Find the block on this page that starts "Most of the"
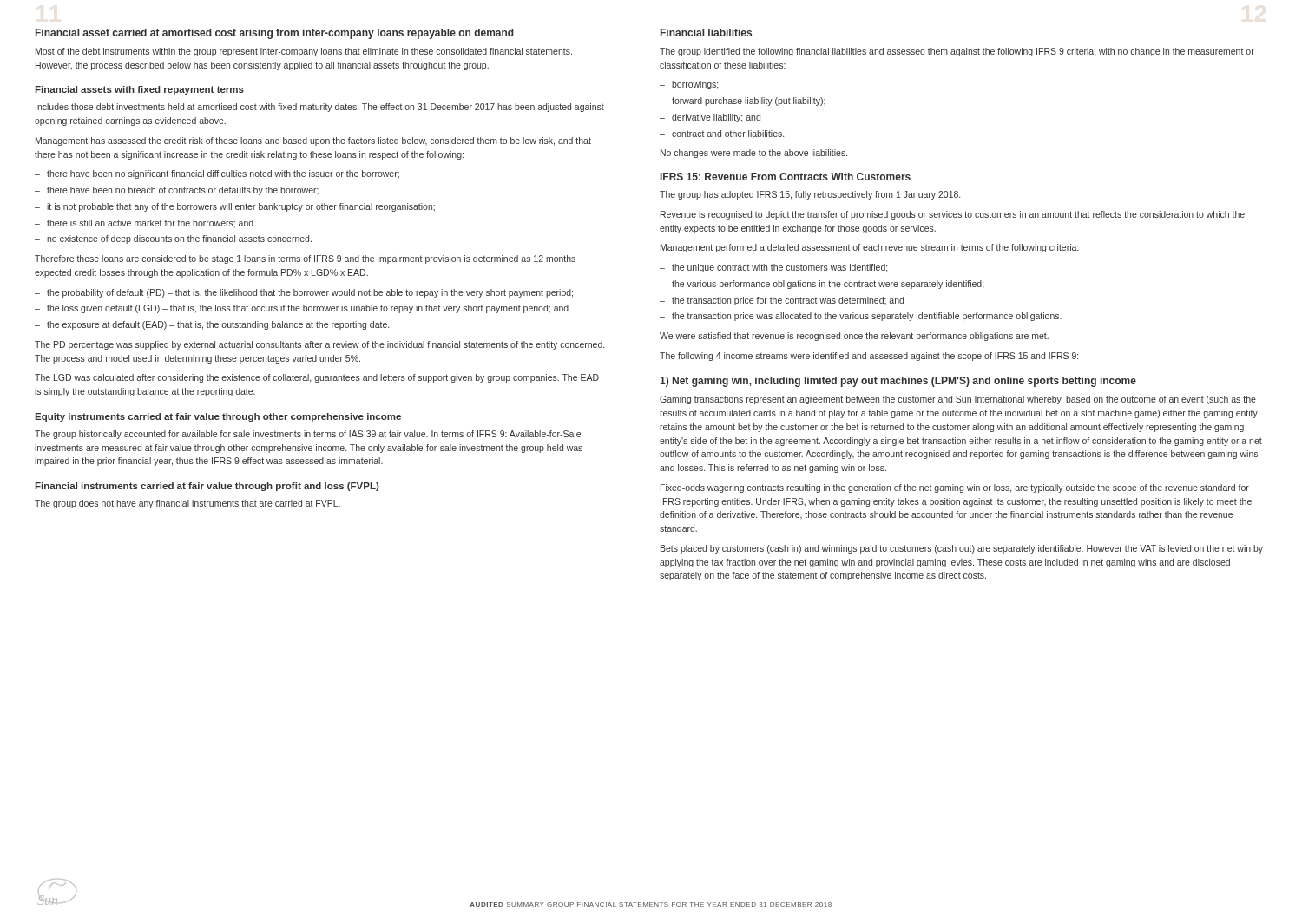 pyautogui.click(x=321, y=59)
